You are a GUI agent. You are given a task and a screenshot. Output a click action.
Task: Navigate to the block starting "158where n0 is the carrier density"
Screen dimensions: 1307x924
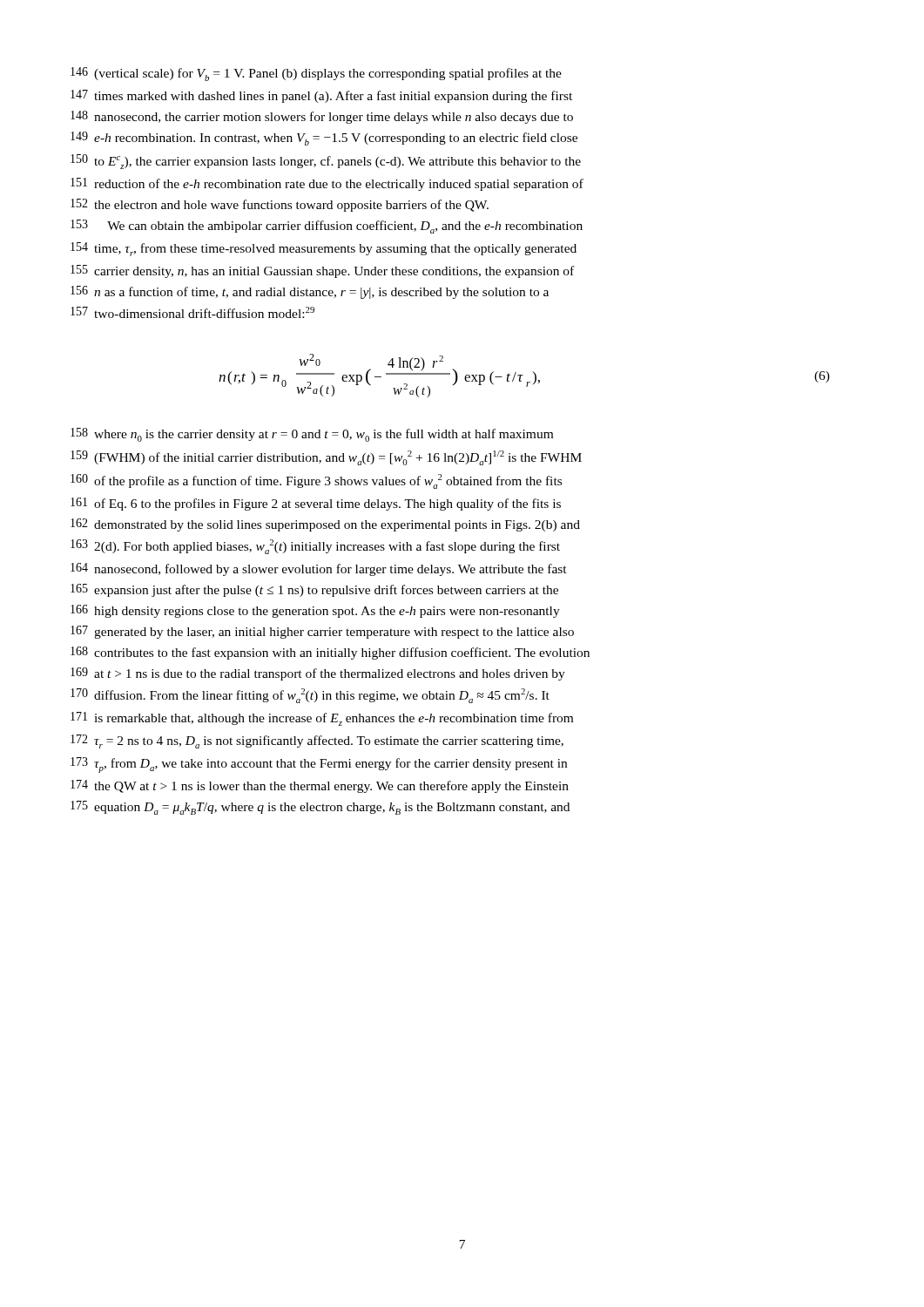tap(462, 621)
